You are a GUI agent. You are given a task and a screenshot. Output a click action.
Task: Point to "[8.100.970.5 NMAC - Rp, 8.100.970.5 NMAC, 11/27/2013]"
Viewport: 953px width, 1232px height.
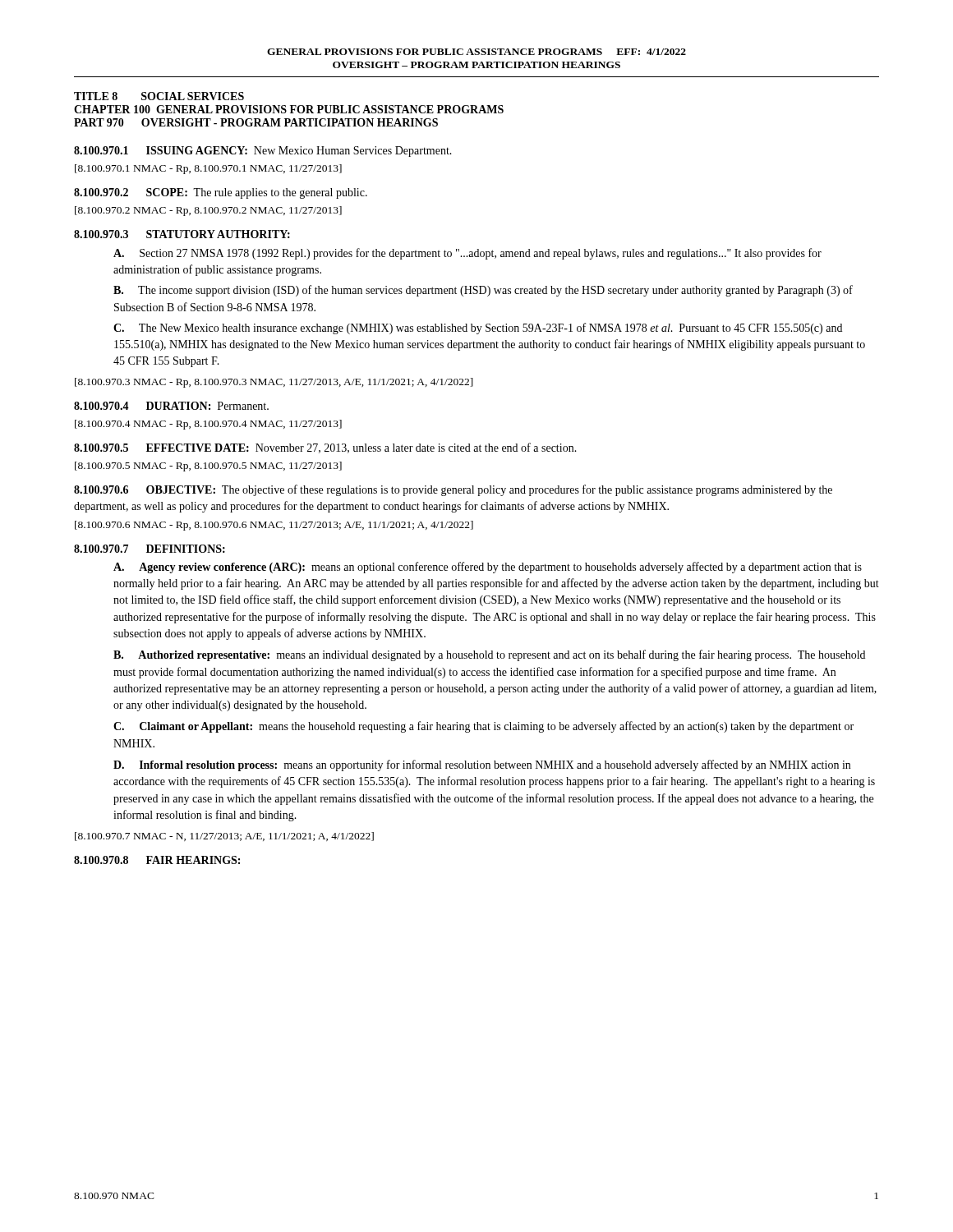[208, 467]
